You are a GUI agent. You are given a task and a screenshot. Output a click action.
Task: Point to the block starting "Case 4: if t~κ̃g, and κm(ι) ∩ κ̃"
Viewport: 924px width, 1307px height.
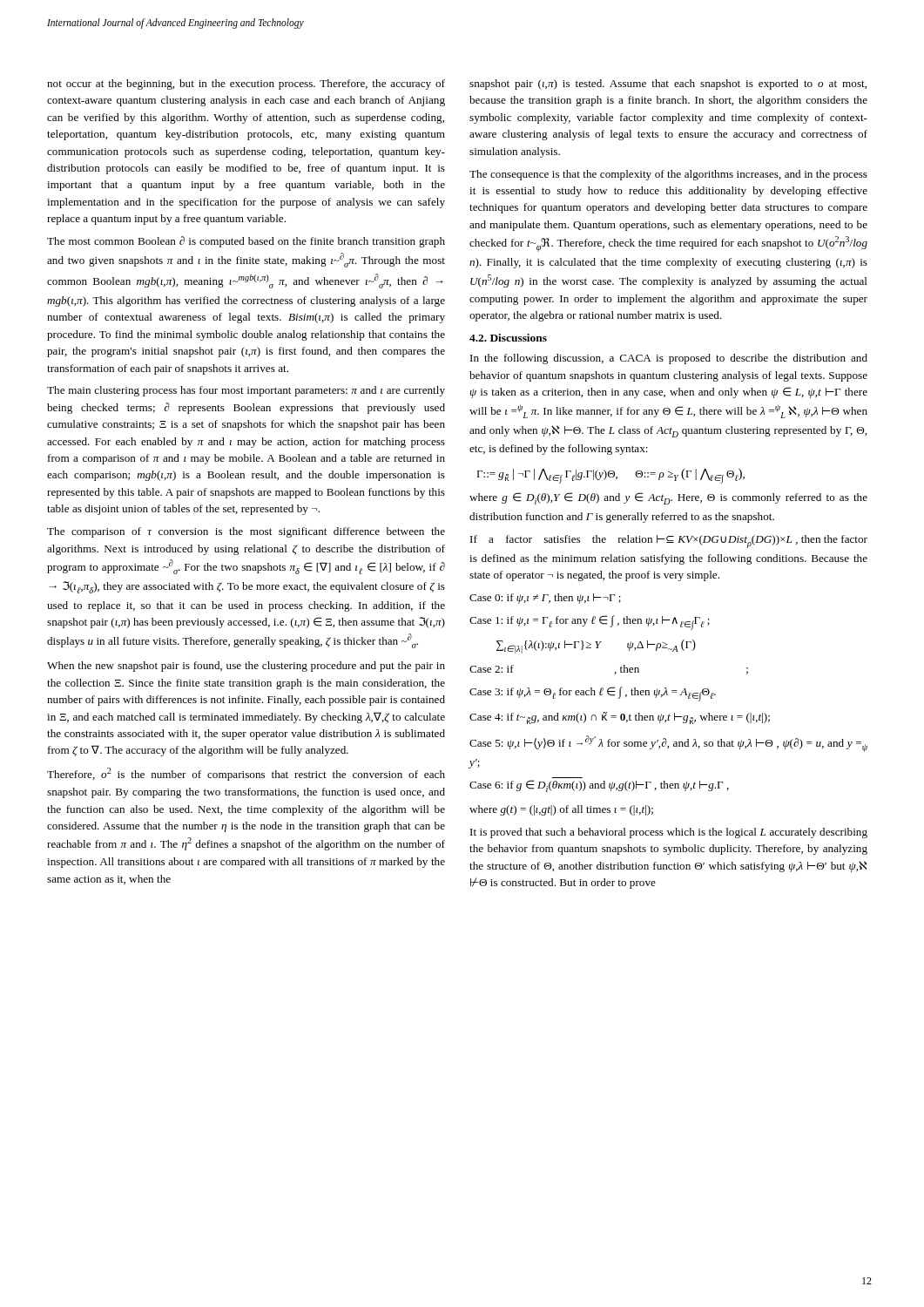[x=668, y=717]
